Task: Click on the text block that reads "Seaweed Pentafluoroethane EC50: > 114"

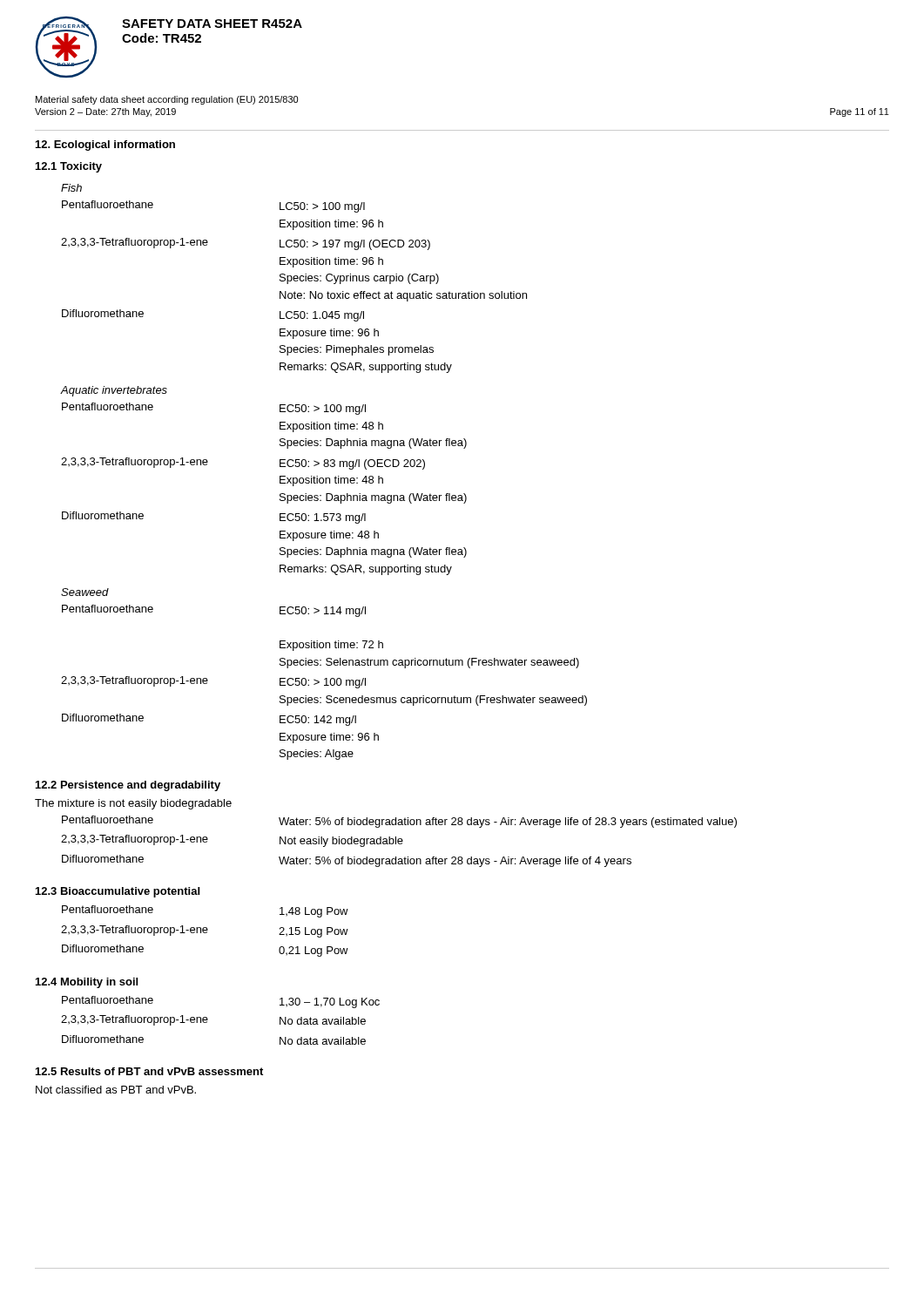Action: (x=475, y=674)
